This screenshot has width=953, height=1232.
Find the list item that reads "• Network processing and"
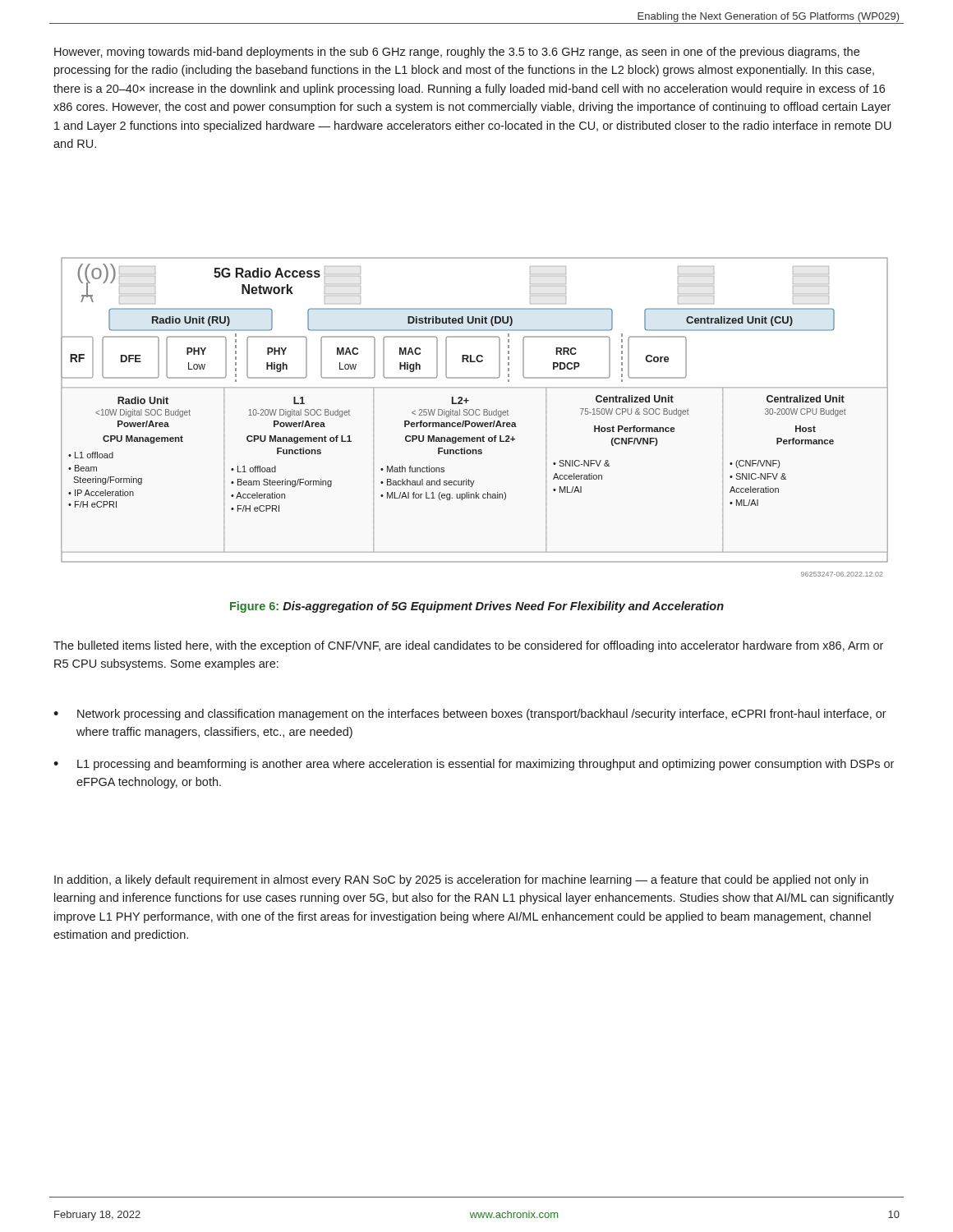[x=476, y=723]
